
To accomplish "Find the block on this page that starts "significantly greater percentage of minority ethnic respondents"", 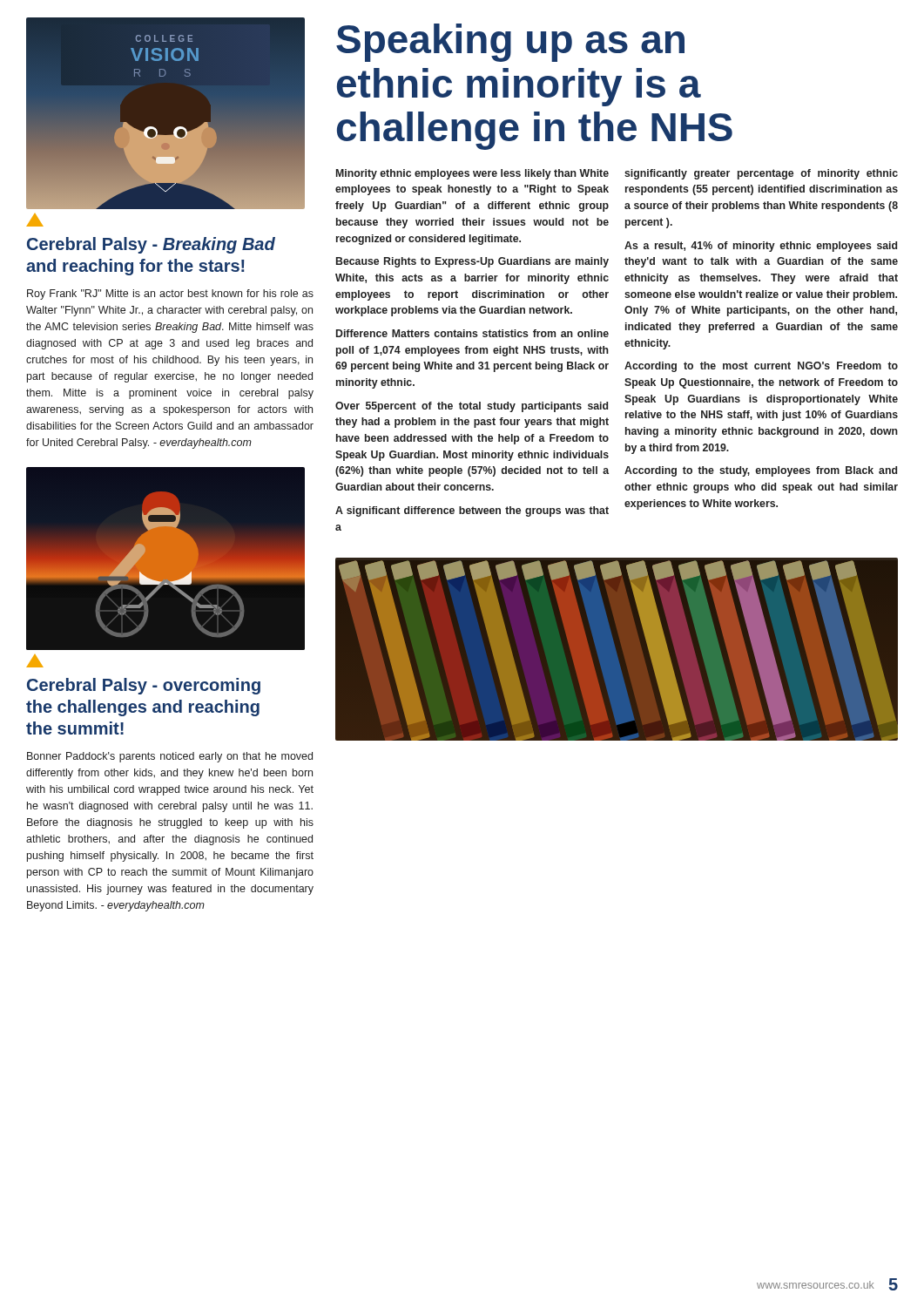I will click(x=761, y=339).
